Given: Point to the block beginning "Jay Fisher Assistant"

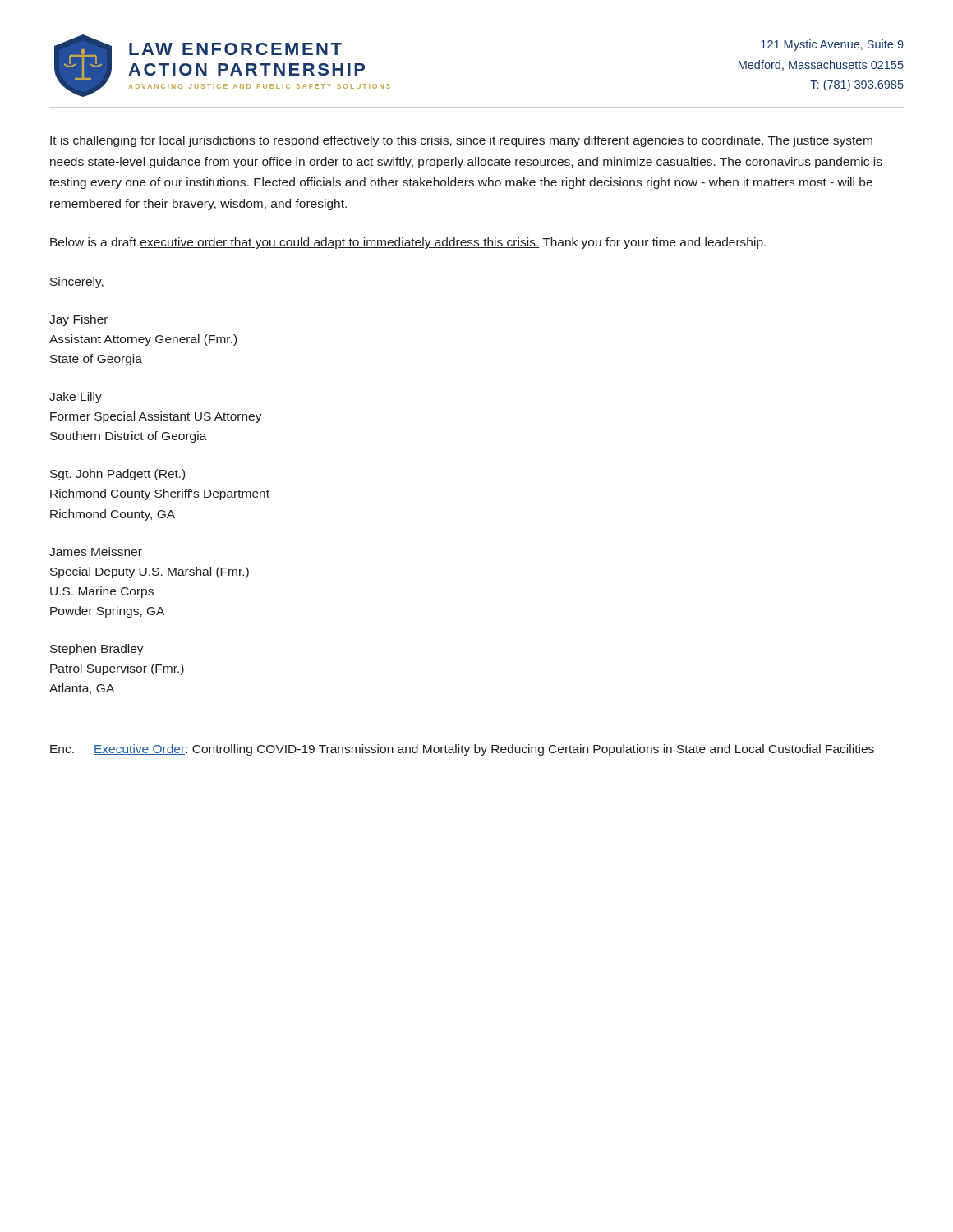Looking at the screenshot, I should pyautogui.click(x=78, y=320).
